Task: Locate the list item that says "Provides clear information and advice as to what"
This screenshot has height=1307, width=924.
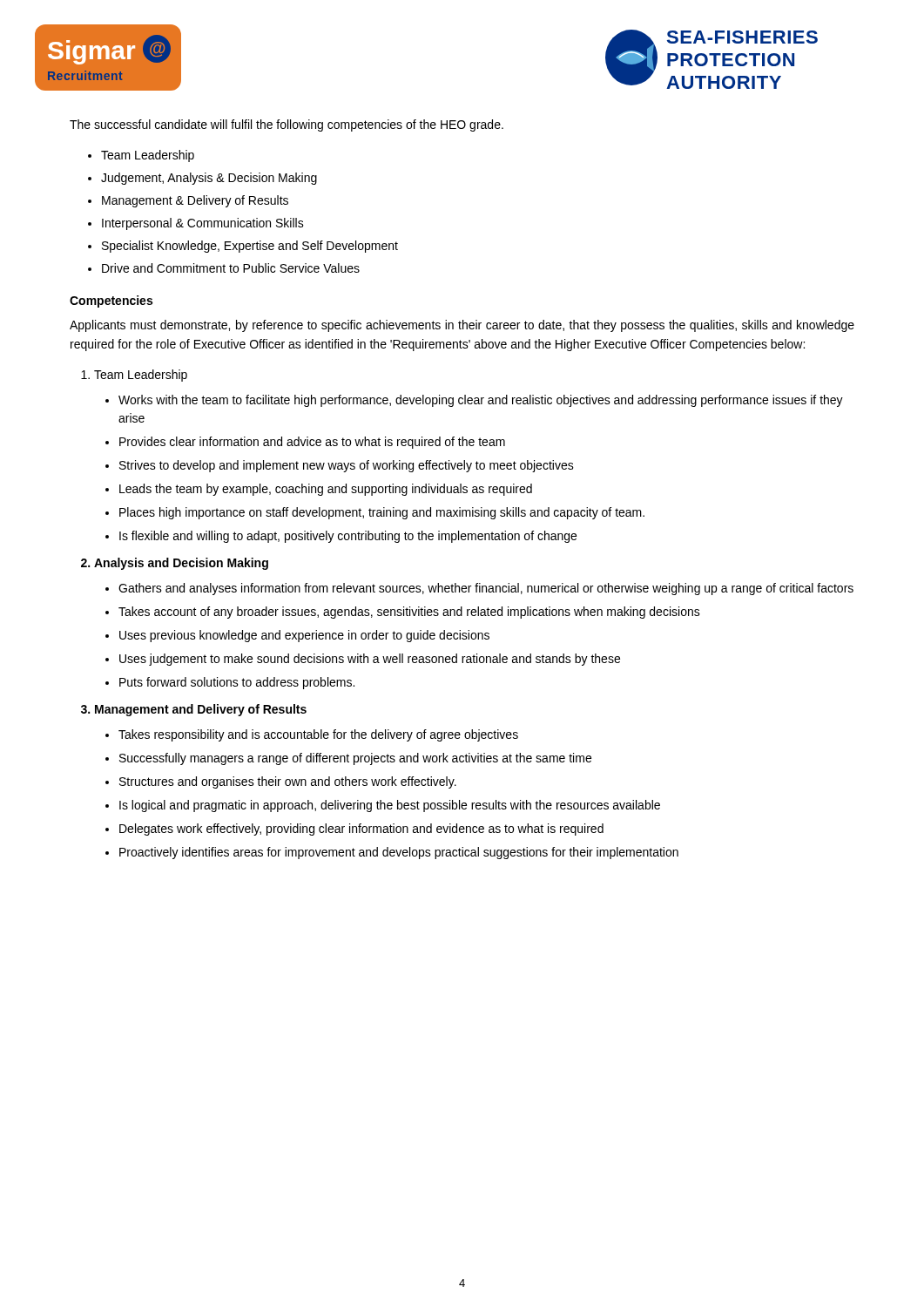Action: pyautogui.click(x=312, y=442)
